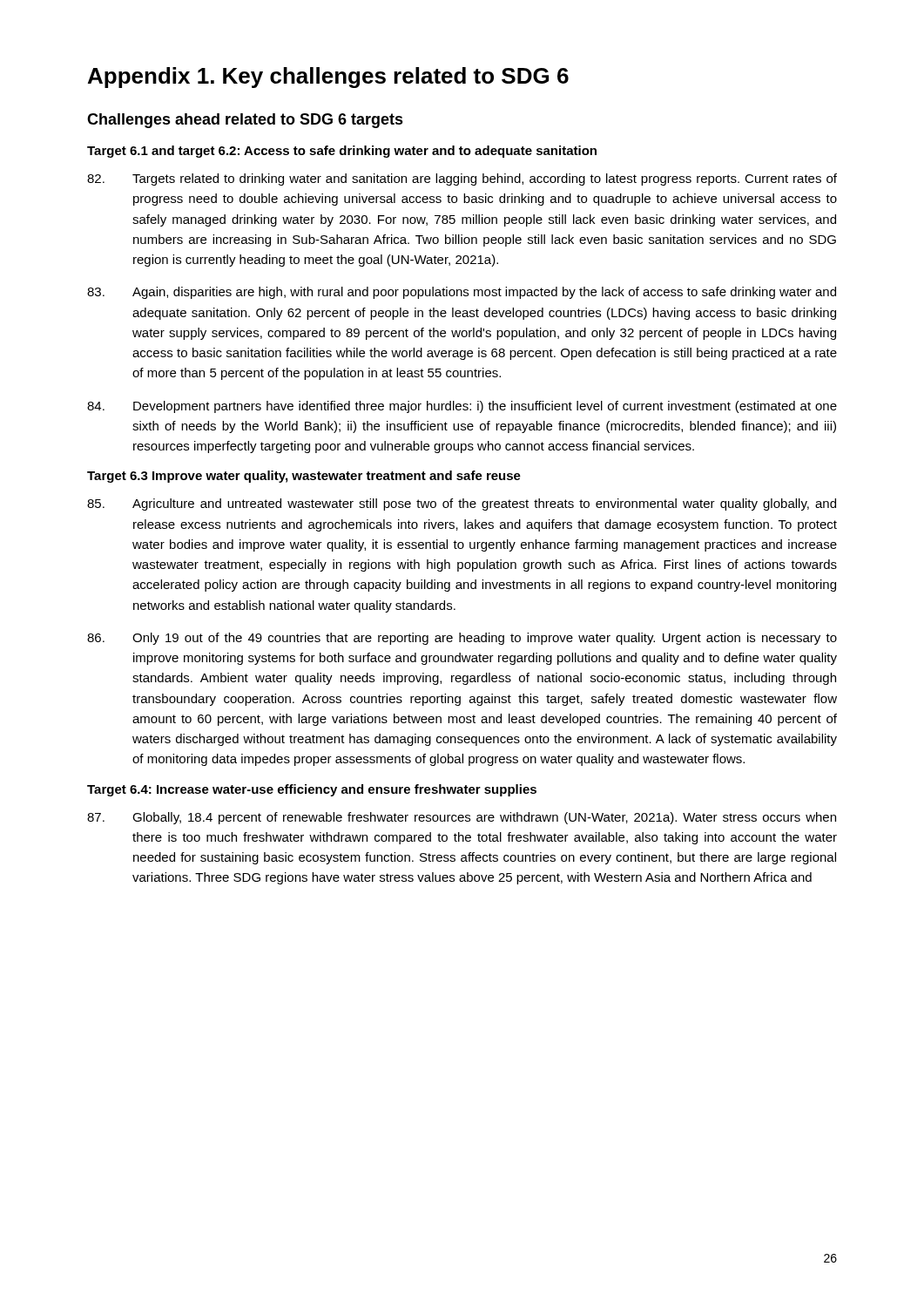This screenshot has width=924, height=1307.
Task: Locate the section header containing "Target 6.4: Increase"
Action: pos(462,789)
